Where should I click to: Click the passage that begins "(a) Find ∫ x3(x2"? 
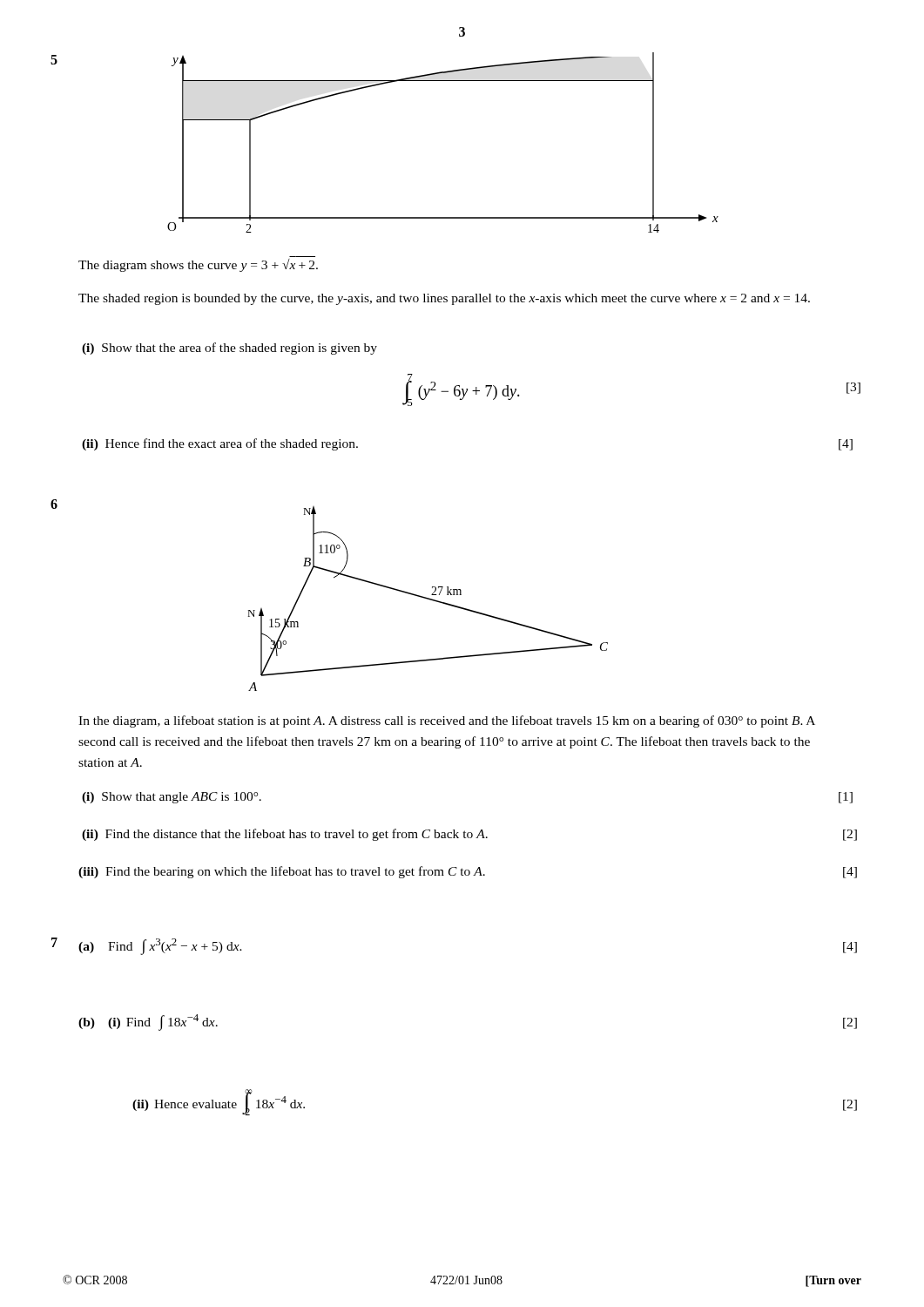coord(160,947)
